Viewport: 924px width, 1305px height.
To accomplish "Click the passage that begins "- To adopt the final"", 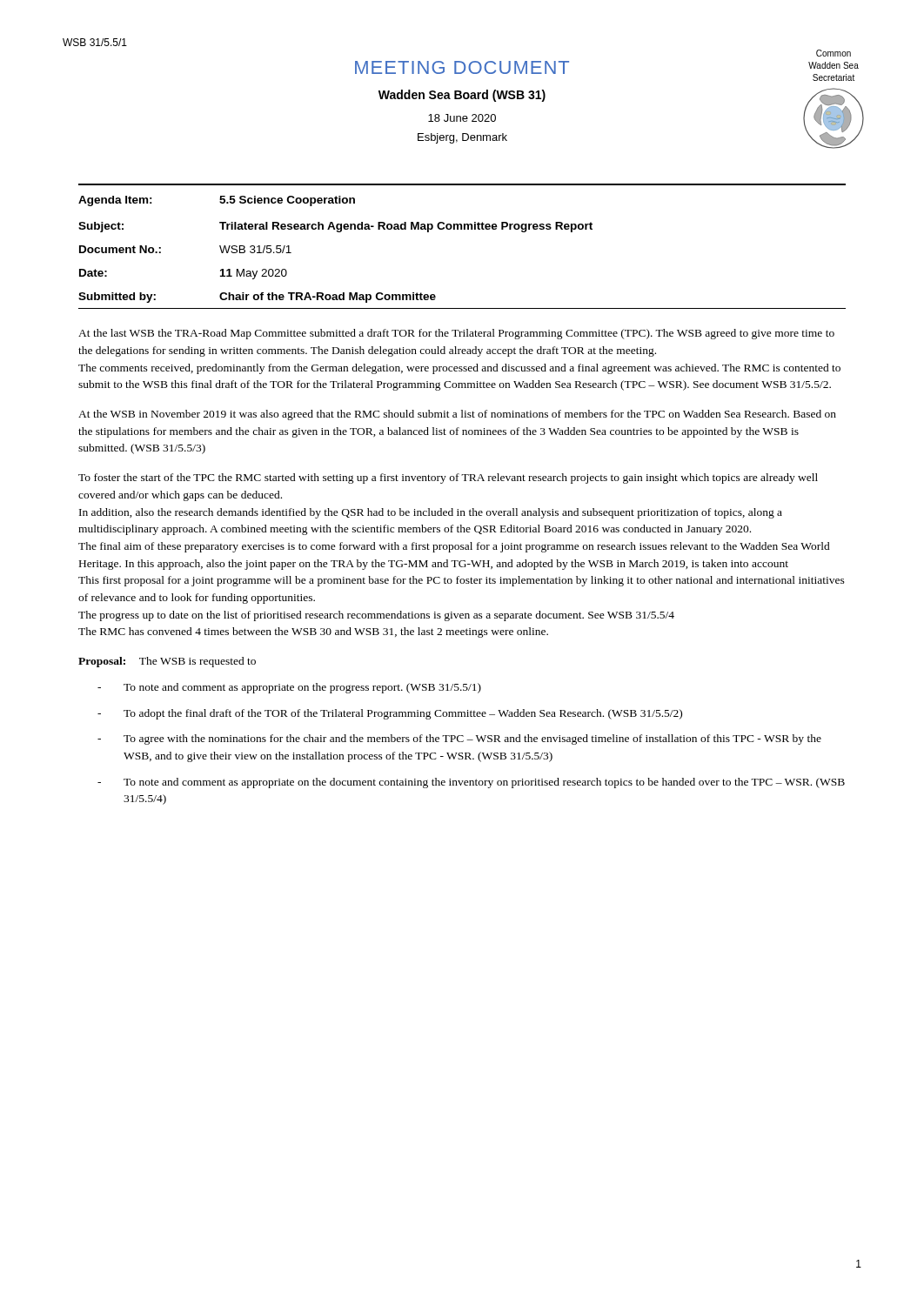I will click(x=381, y=713).
